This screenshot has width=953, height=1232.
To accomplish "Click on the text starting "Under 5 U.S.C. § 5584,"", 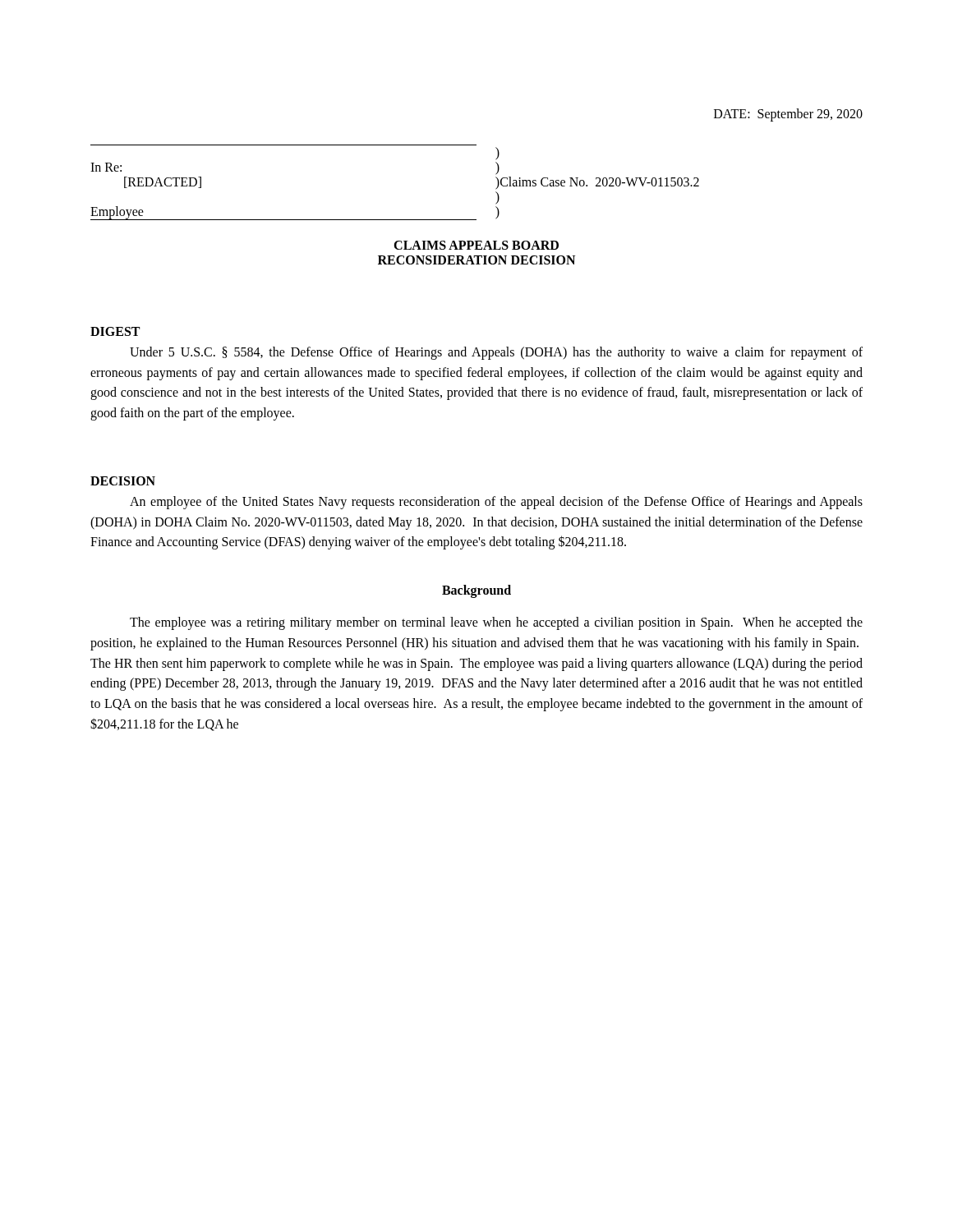I will coord(476,382).
